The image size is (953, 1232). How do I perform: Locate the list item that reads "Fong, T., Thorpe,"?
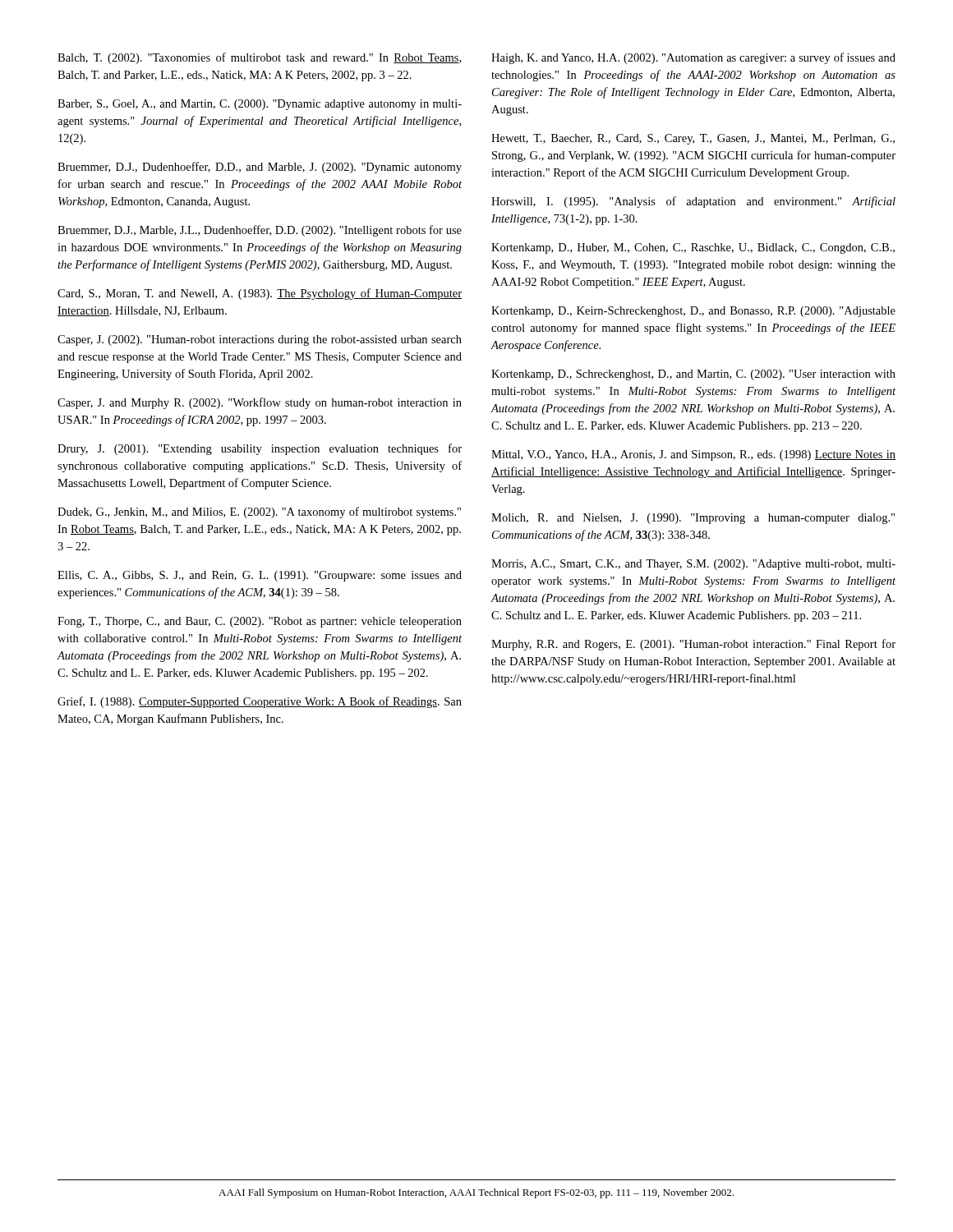[x=260, y=647]
